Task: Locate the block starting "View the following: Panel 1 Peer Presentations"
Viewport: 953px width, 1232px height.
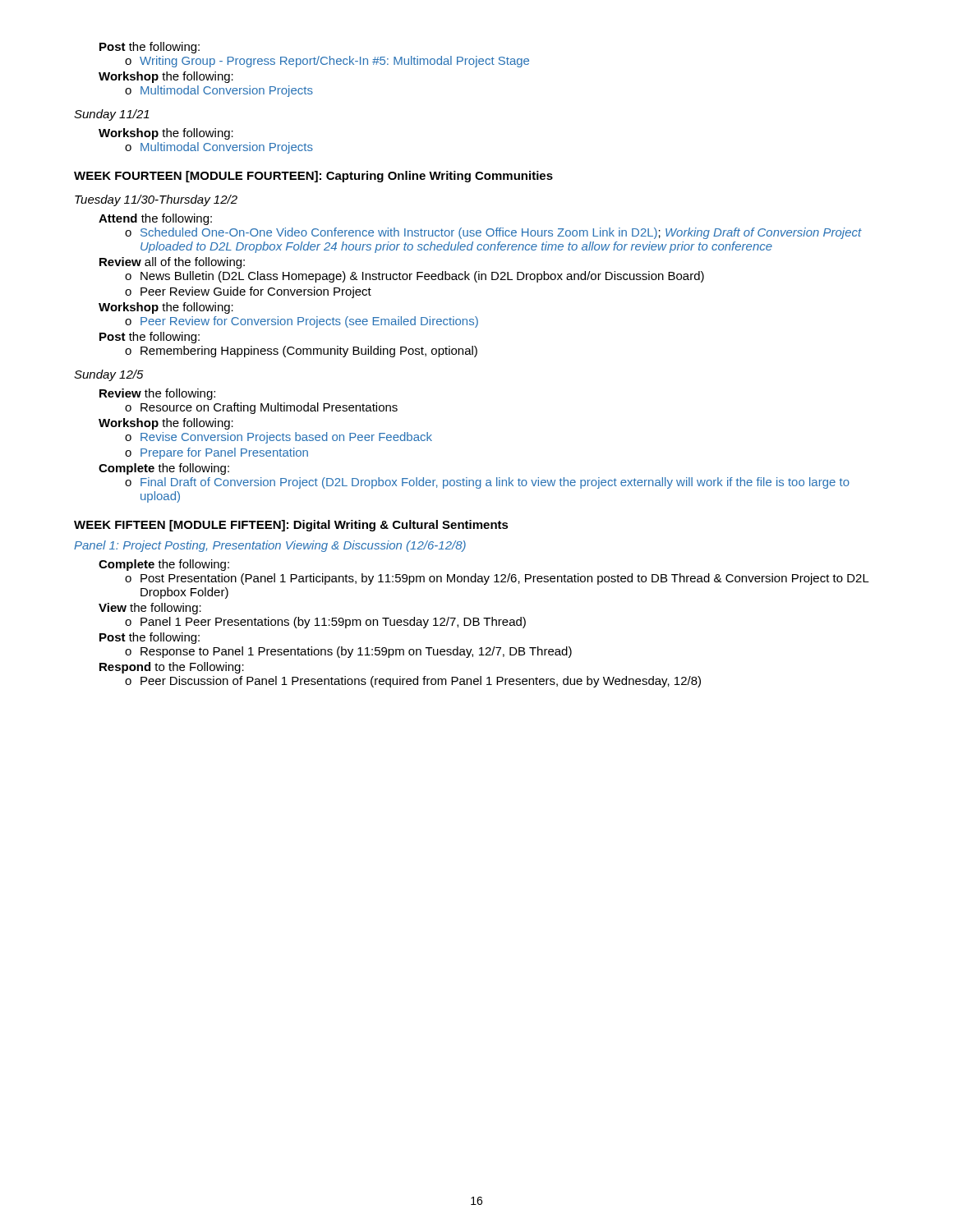Action: (x=489, y=614)
